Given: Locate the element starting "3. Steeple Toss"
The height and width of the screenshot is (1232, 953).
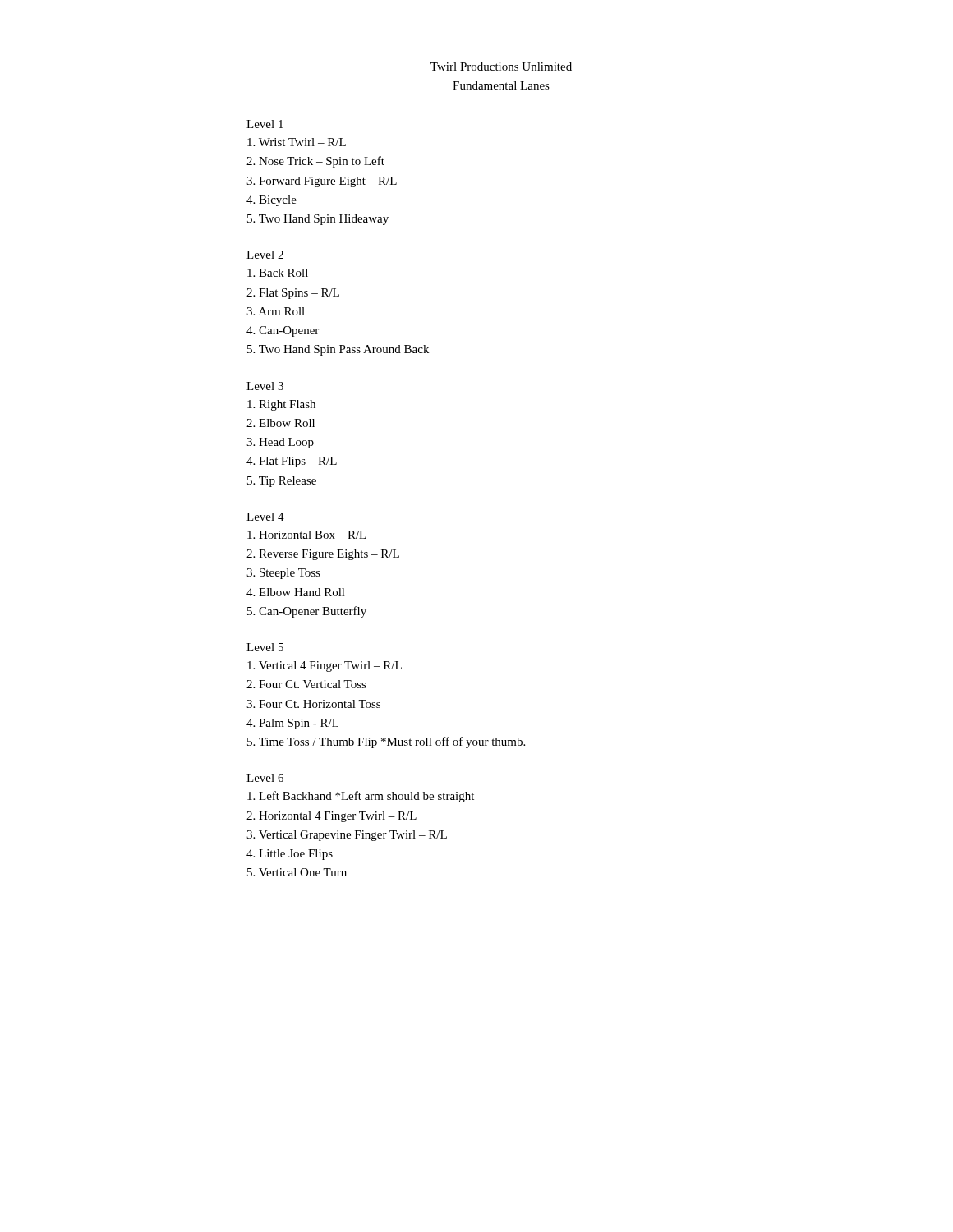Looking at the screenshot, I should tap(283, 573).
